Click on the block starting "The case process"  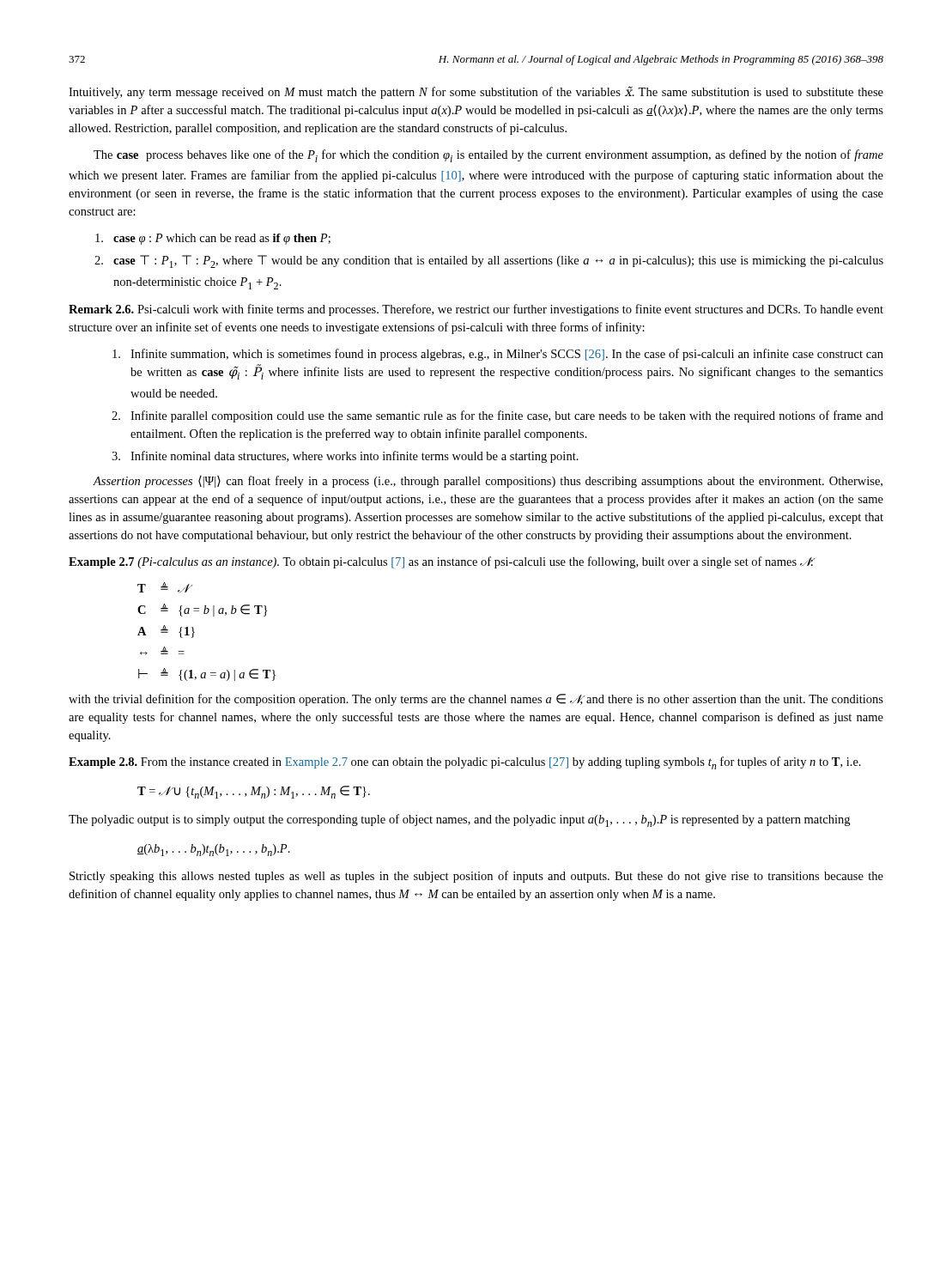click(476, 183)
